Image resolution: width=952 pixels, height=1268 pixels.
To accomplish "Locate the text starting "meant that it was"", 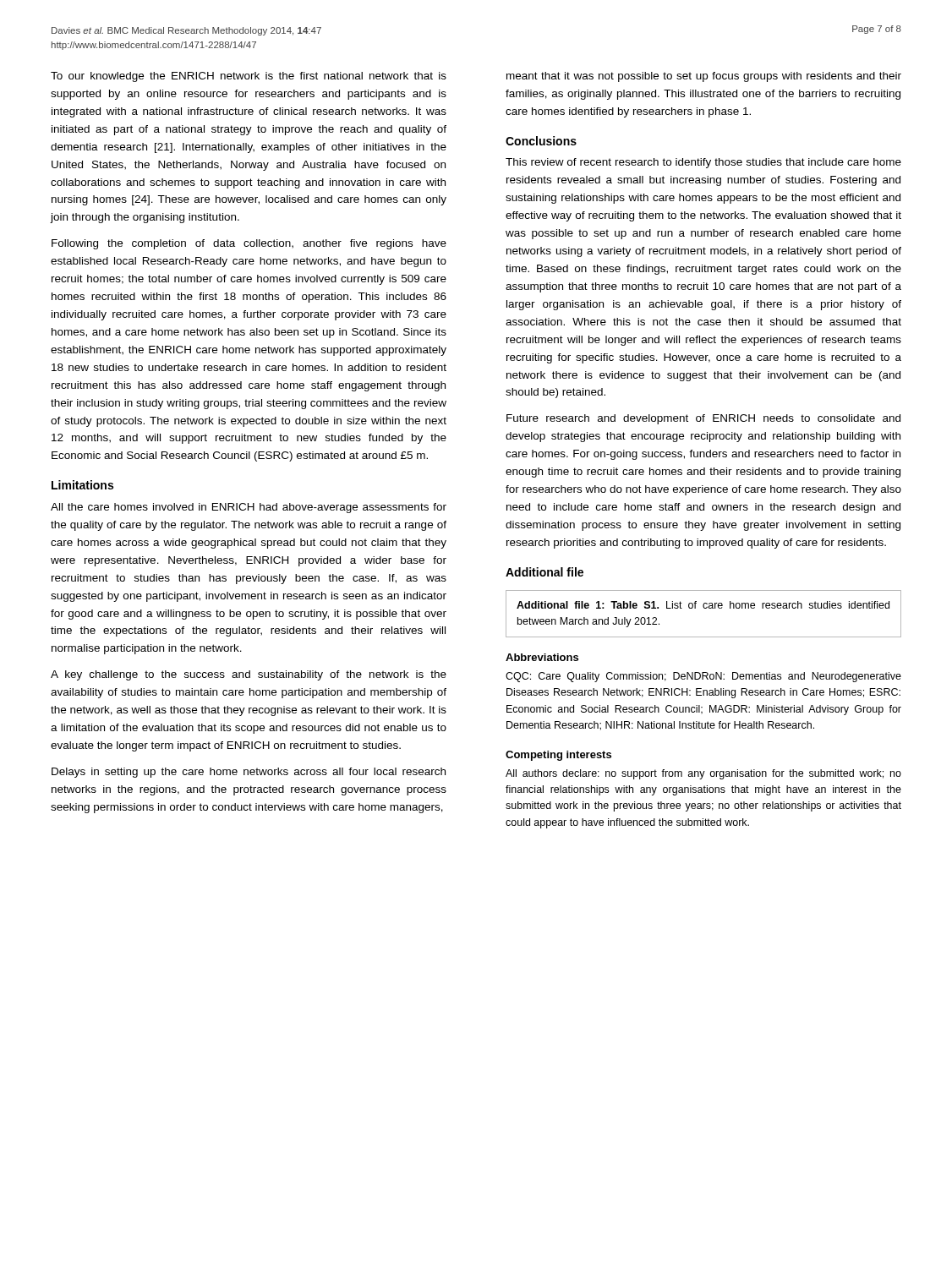I will point(703,94).
